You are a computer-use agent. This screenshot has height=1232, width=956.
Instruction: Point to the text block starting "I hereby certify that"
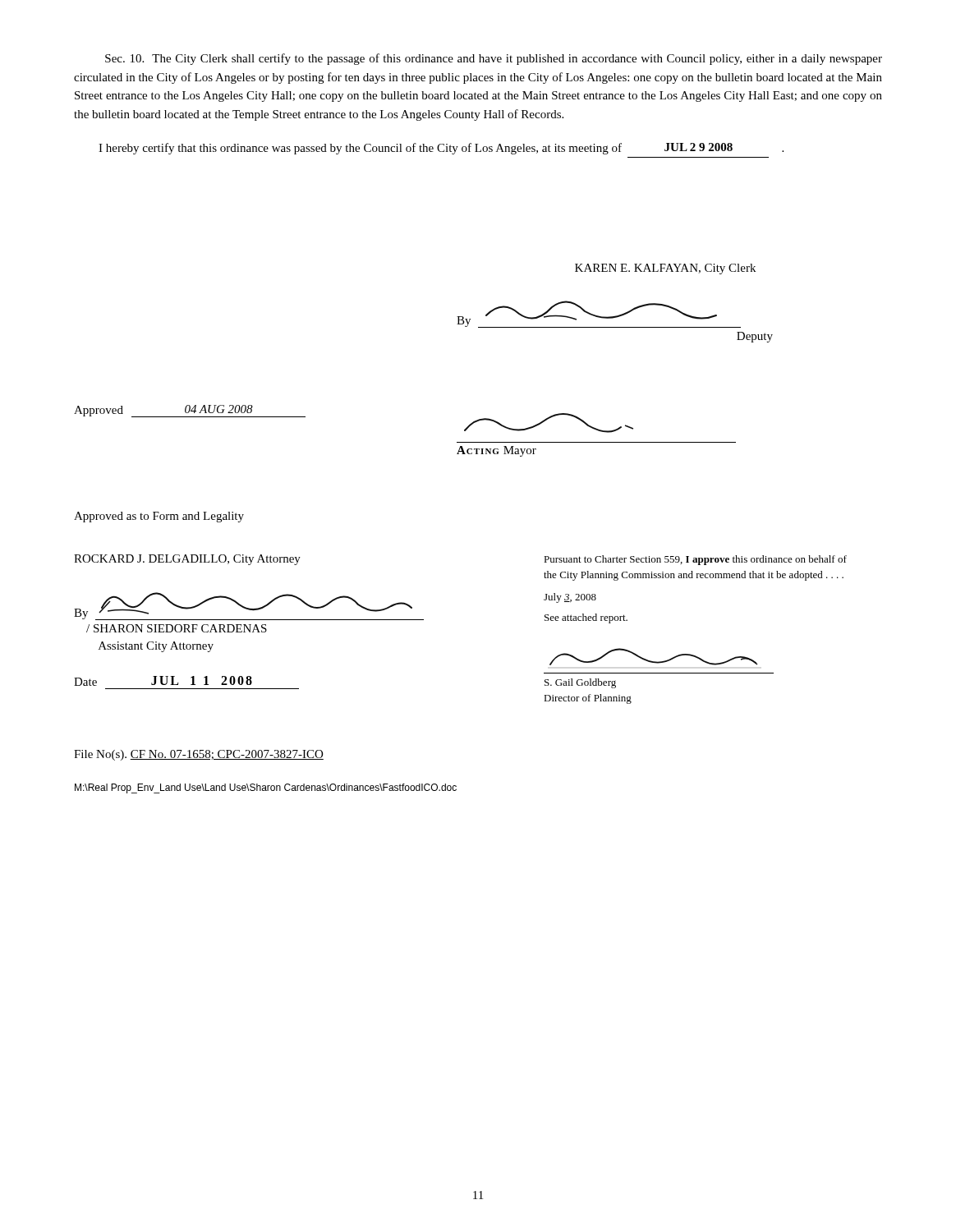coord(429,148)
